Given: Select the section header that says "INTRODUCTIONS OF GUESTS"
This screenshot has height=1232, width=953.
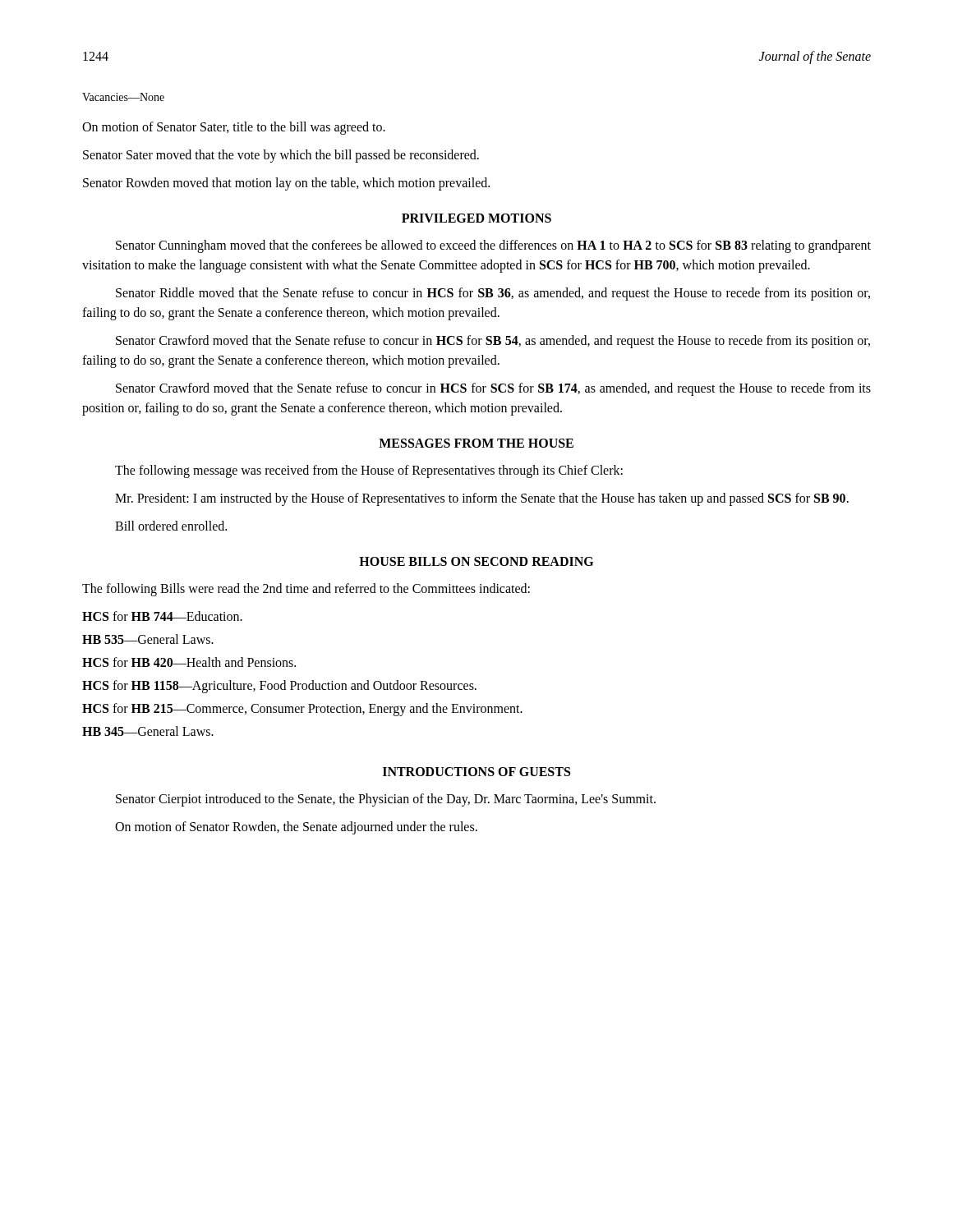Looking at the screenshot, I should (x=476, y=772).
